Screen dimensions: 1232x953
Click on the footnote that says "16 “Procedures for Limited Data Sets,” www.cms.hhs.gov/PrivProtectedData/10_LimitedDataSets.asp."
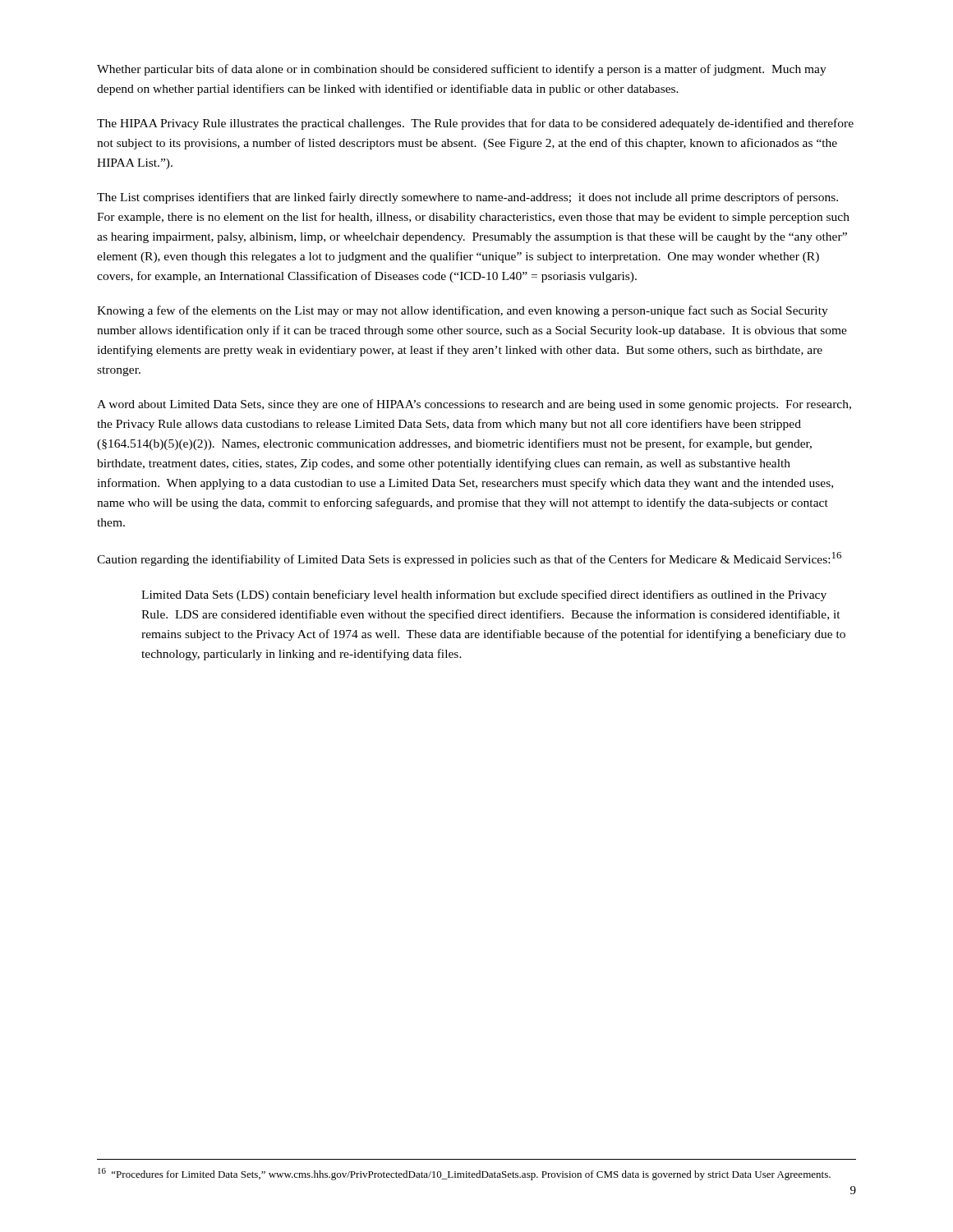click(x=464, y=1173)
